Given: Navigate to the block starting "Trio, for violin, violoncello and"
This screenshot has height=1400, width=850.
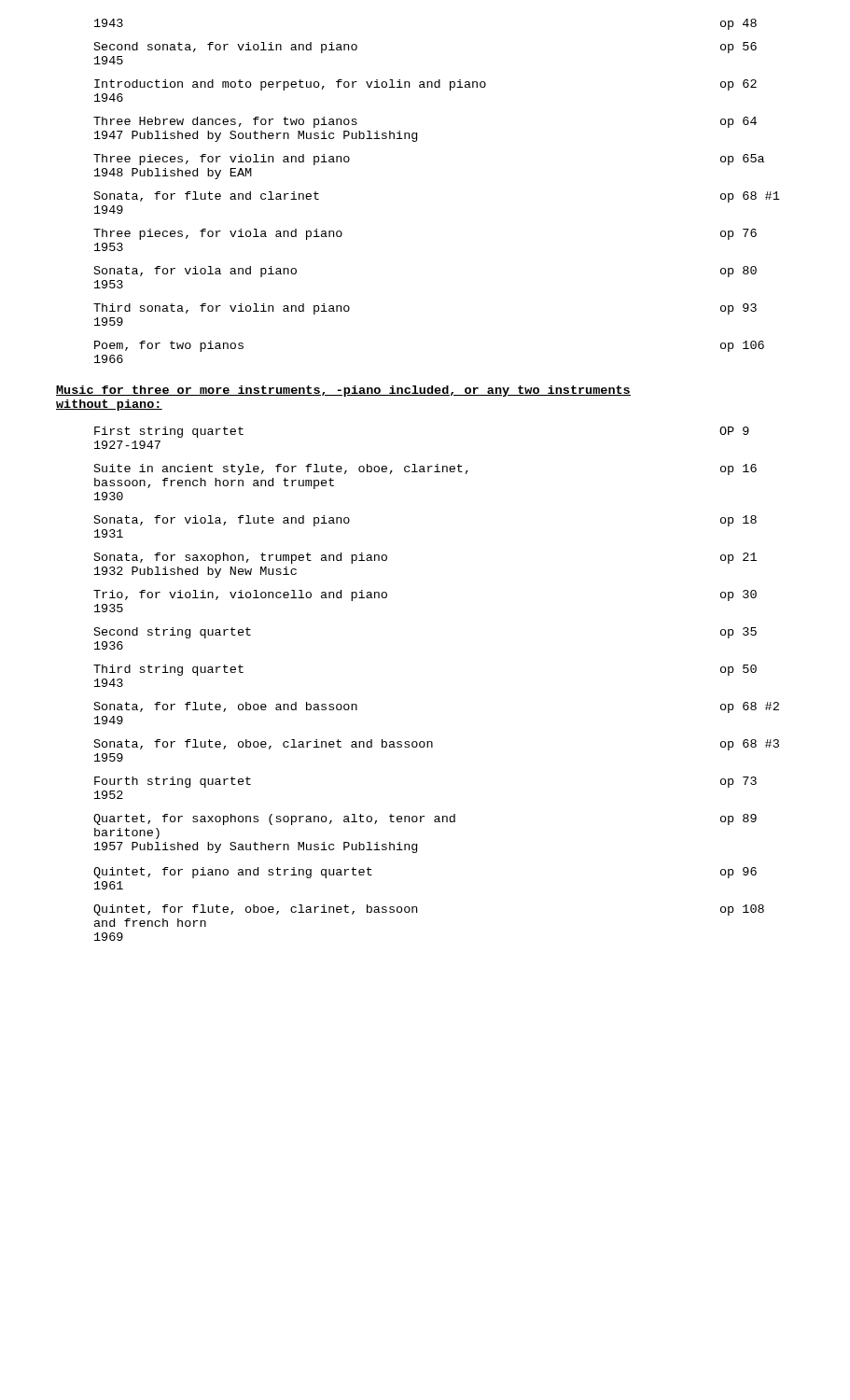Looking at the screenshot, I should click(241, 595).
